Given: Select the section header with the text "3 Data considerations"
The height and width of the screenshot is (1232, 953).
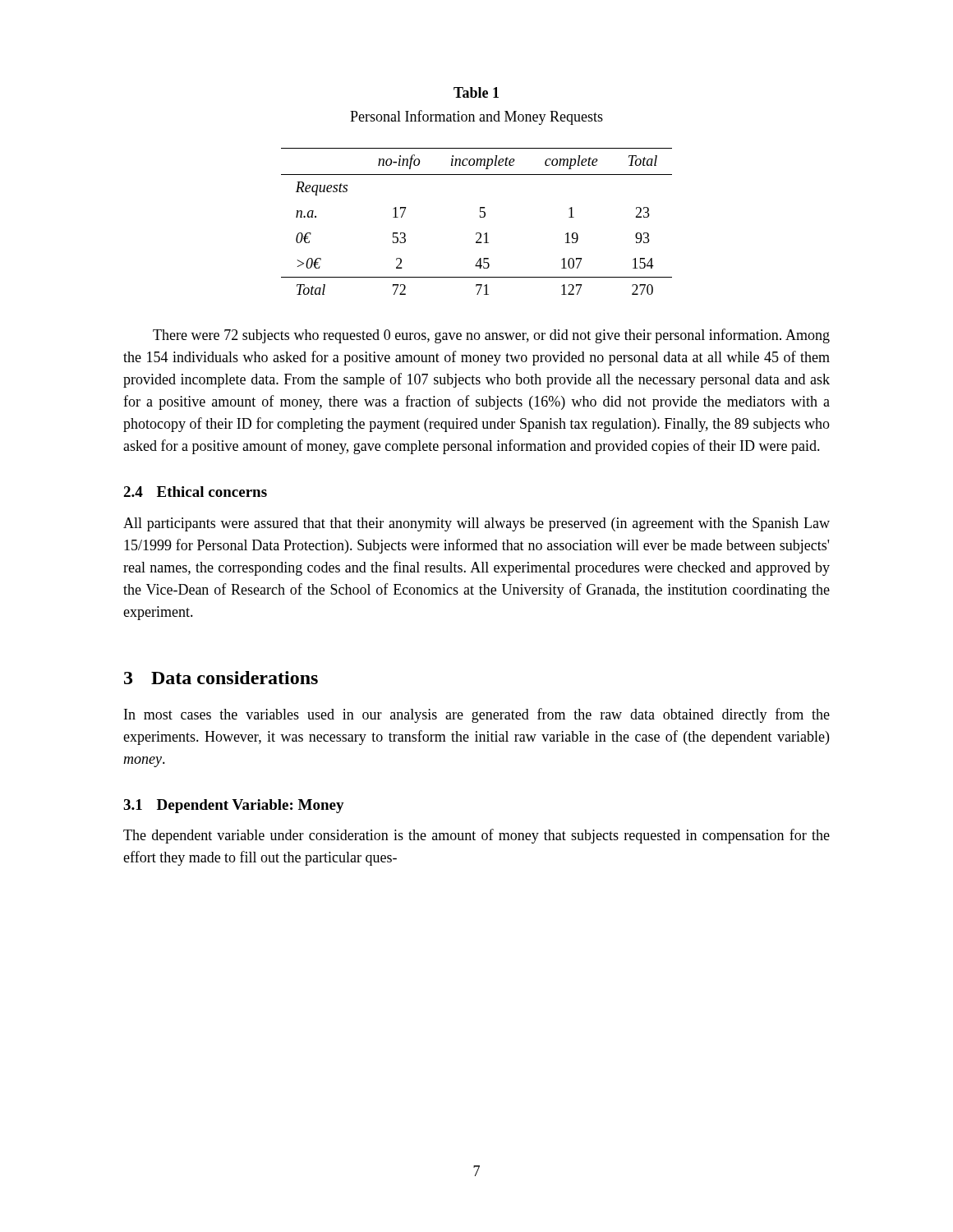Looking at the screenshot, I should point(221,677).
